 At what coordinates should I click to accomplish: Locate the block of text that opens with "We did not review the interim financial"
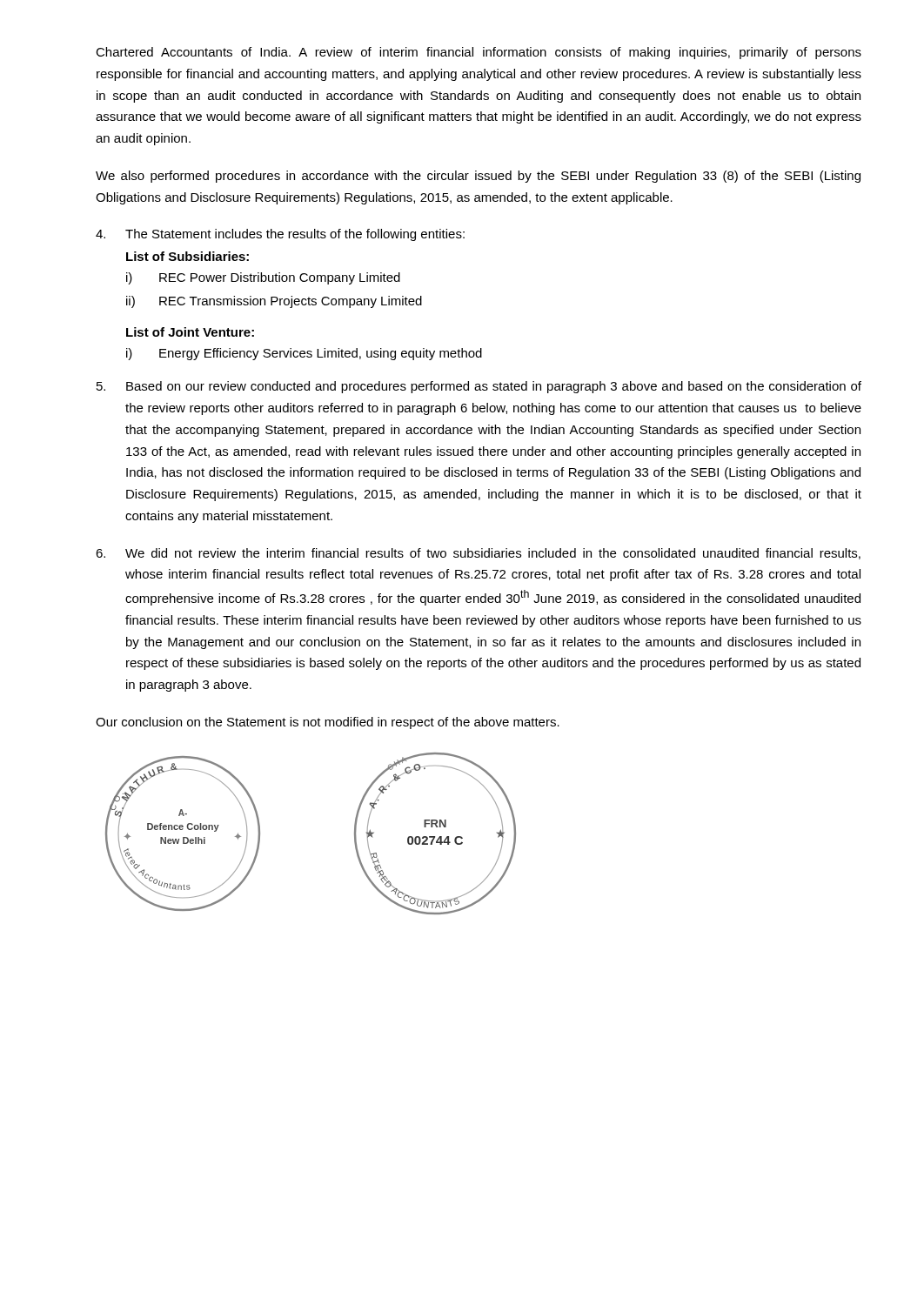(493, 618)
